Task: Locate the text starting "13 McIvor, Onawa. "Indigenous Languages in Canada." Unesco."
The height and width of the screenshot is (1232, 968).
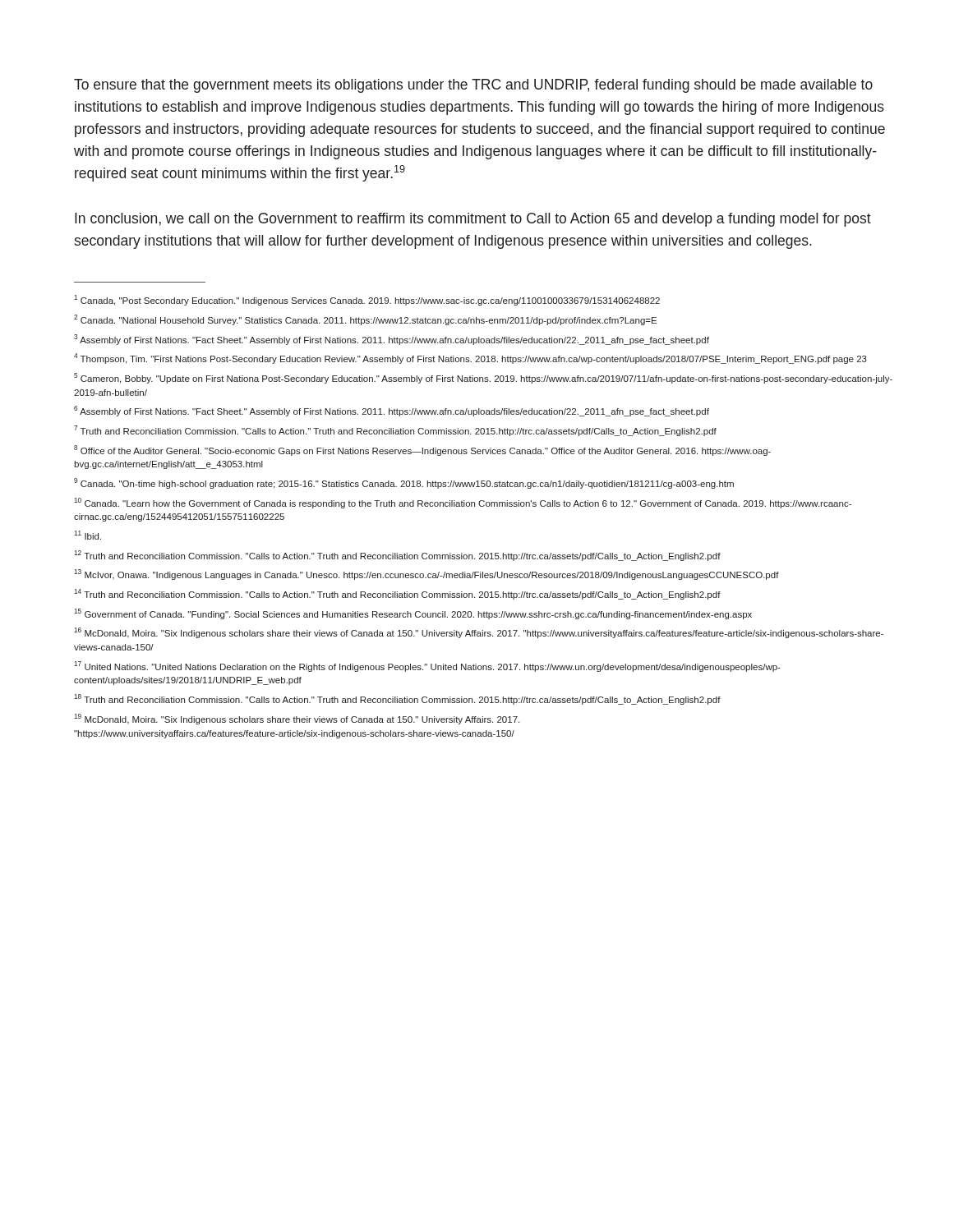Action: tap(426, 575)
